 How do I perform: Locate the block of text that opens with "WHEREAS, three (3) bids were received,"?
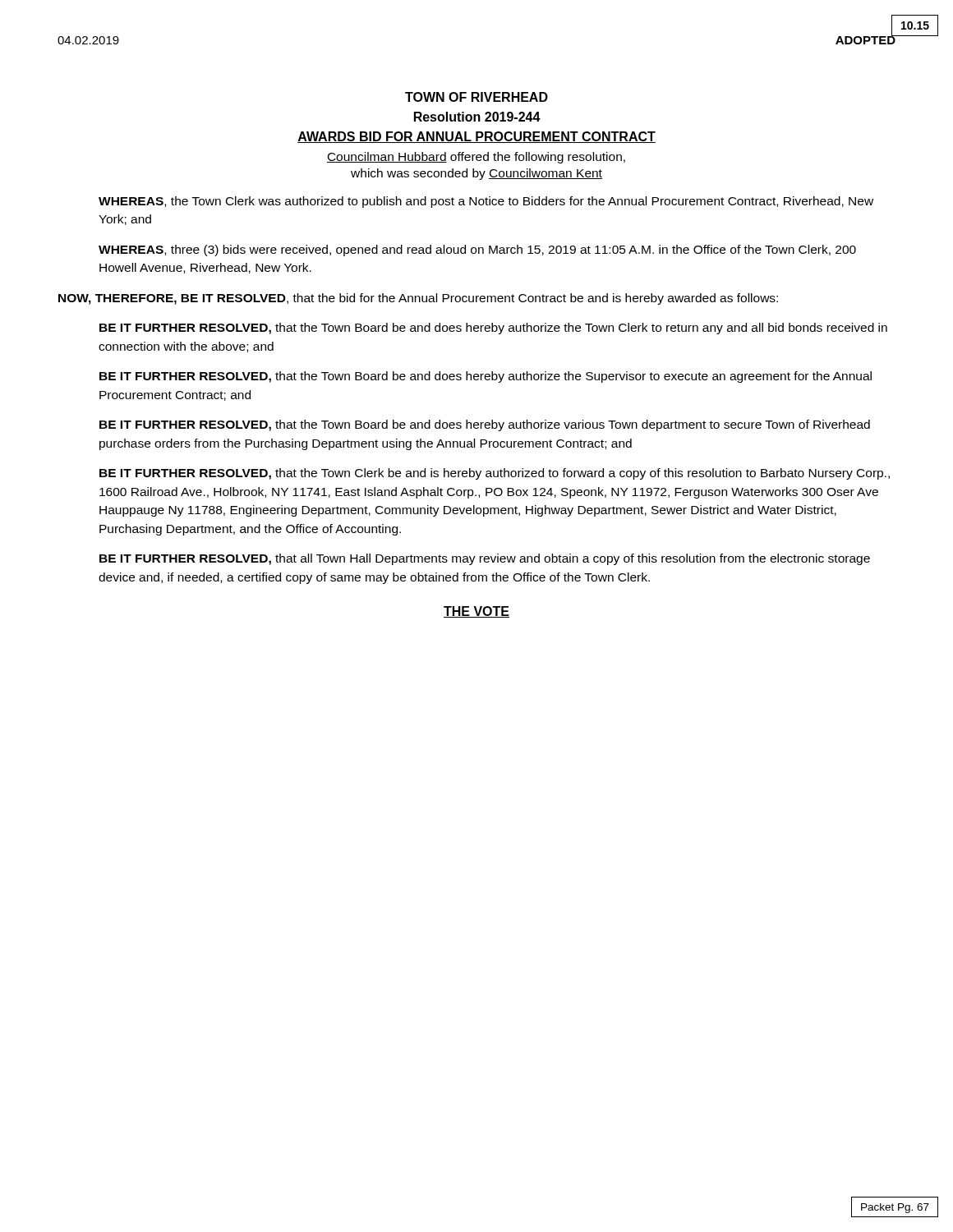(x=477, y=258)
